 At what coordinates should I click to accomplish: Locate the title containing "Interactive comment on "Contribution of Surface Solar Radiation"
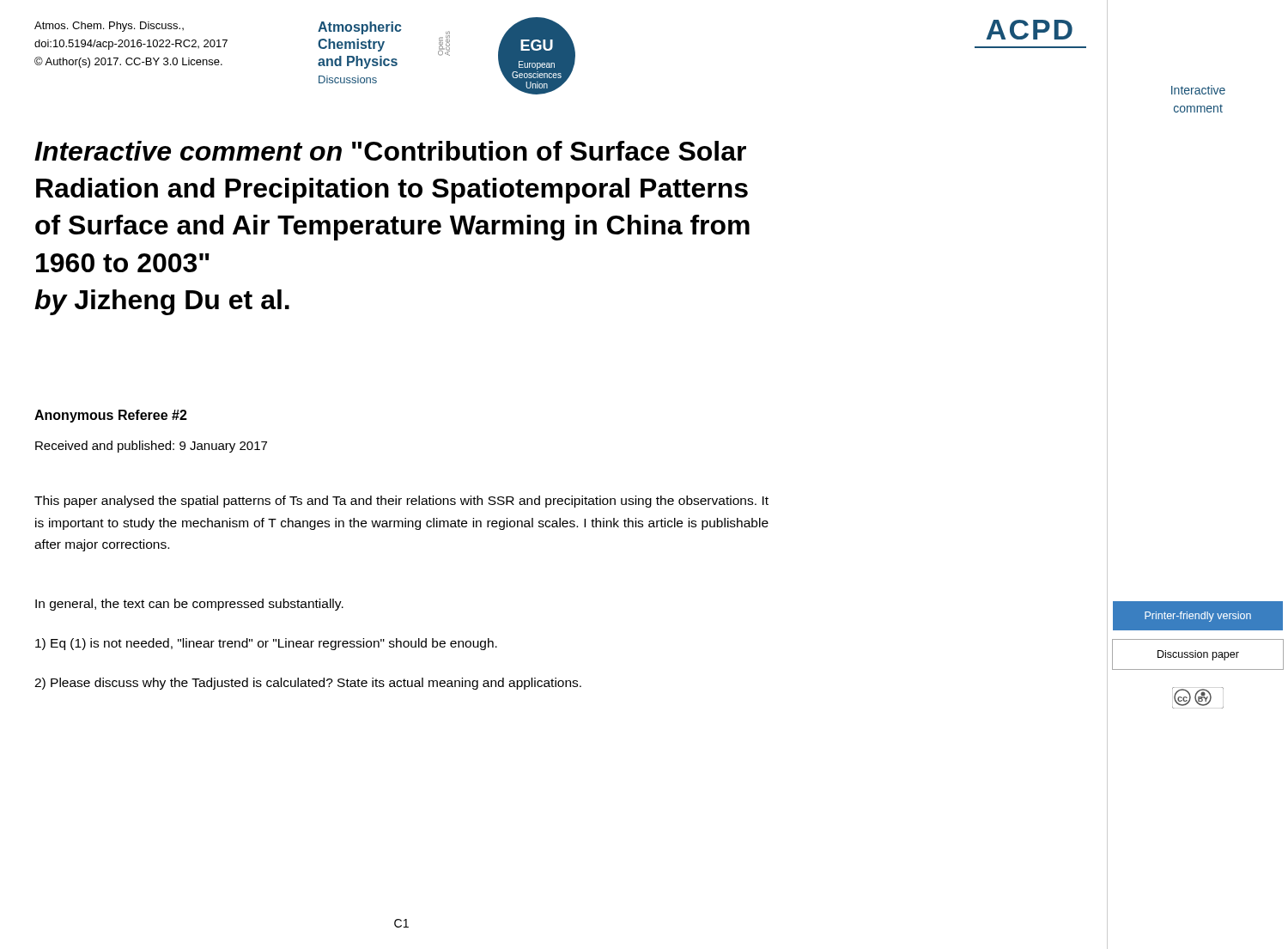404,226
